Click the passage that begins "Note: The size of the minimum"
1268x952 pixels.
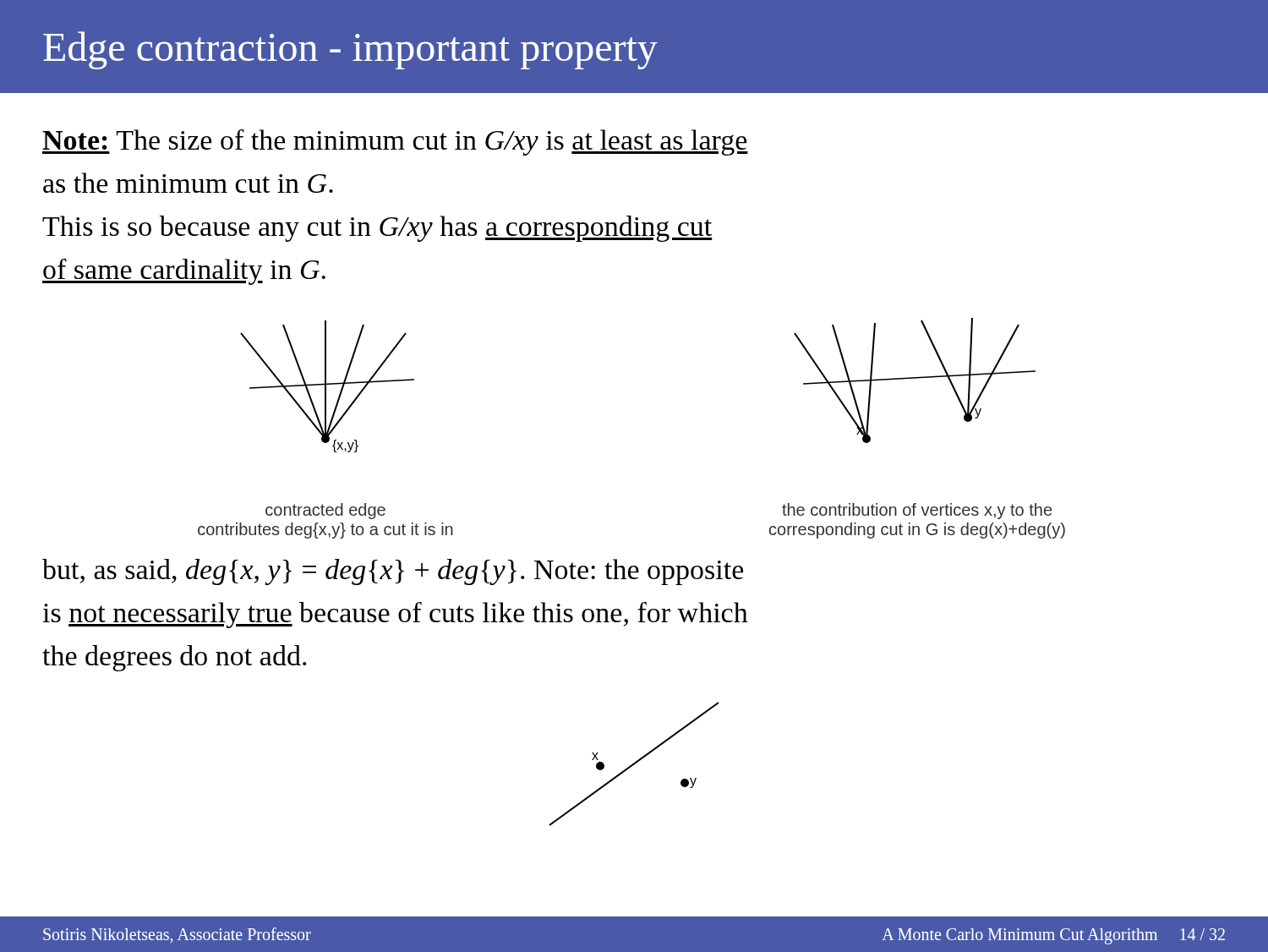[395, 205]
